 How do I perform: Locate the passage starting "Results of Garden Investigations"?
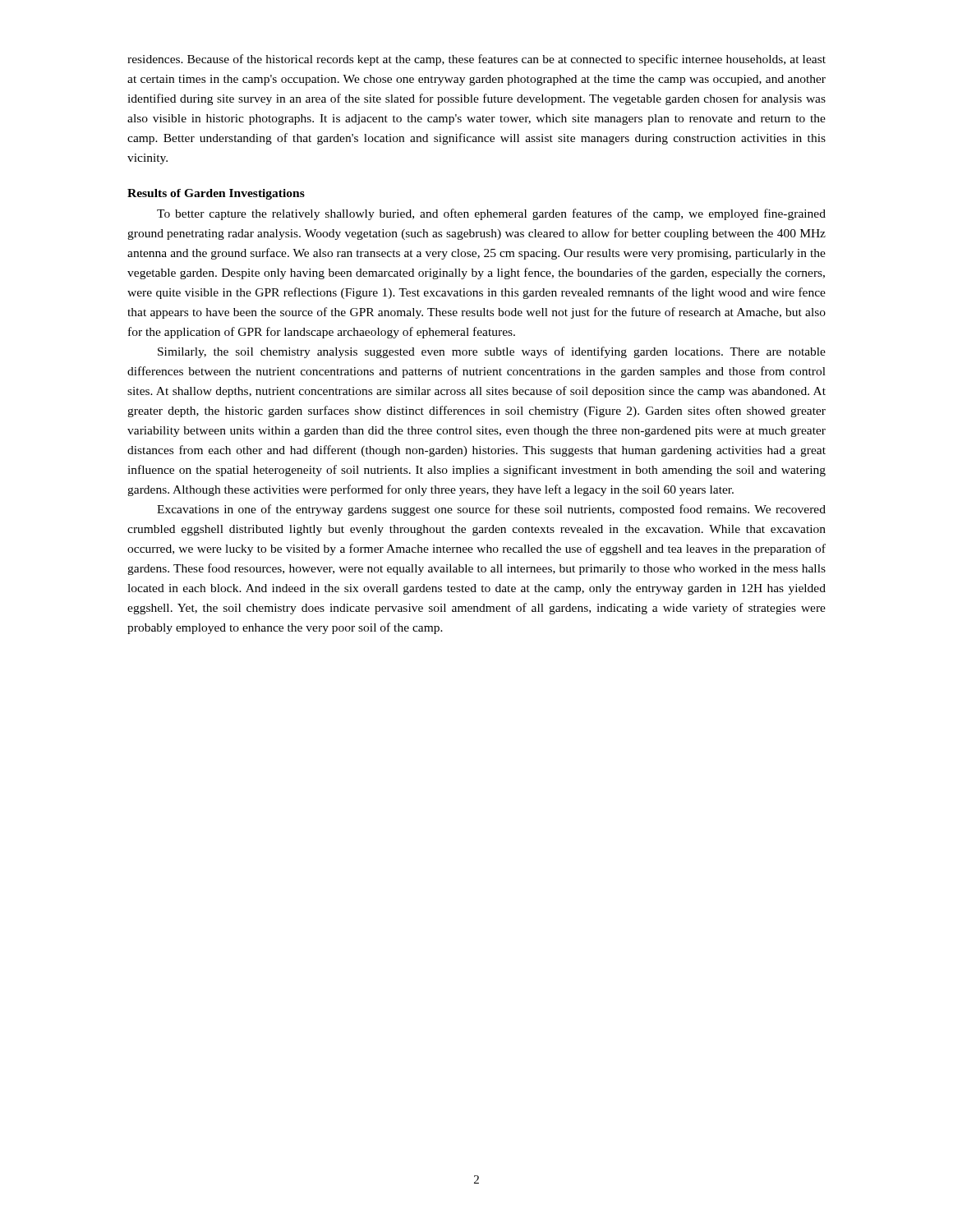point(216,193)
